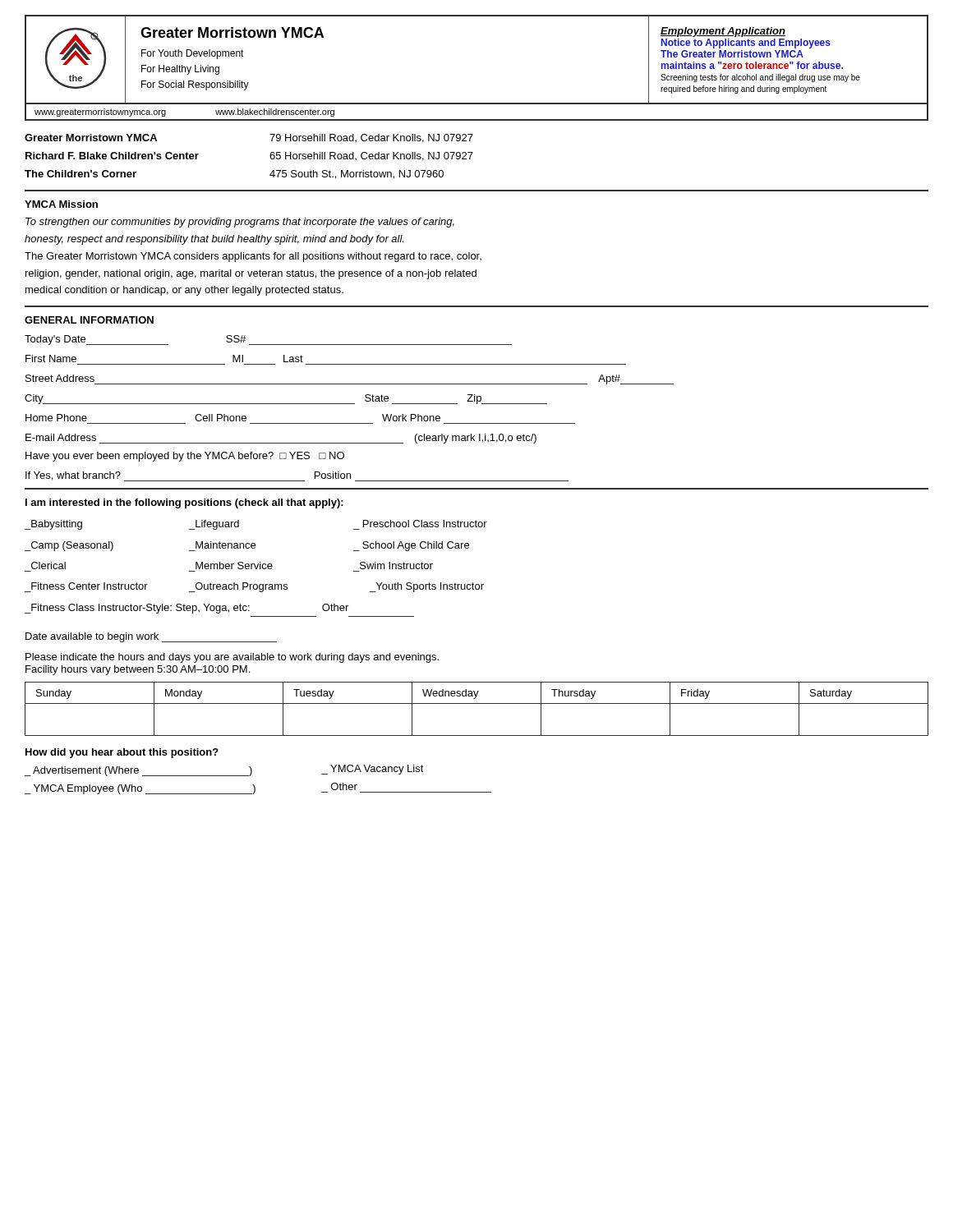Navigate to the block starting "_ Other"
The width and height of the screenshot is (953, 1232).
pyautogui.click(x=407, y=786)
